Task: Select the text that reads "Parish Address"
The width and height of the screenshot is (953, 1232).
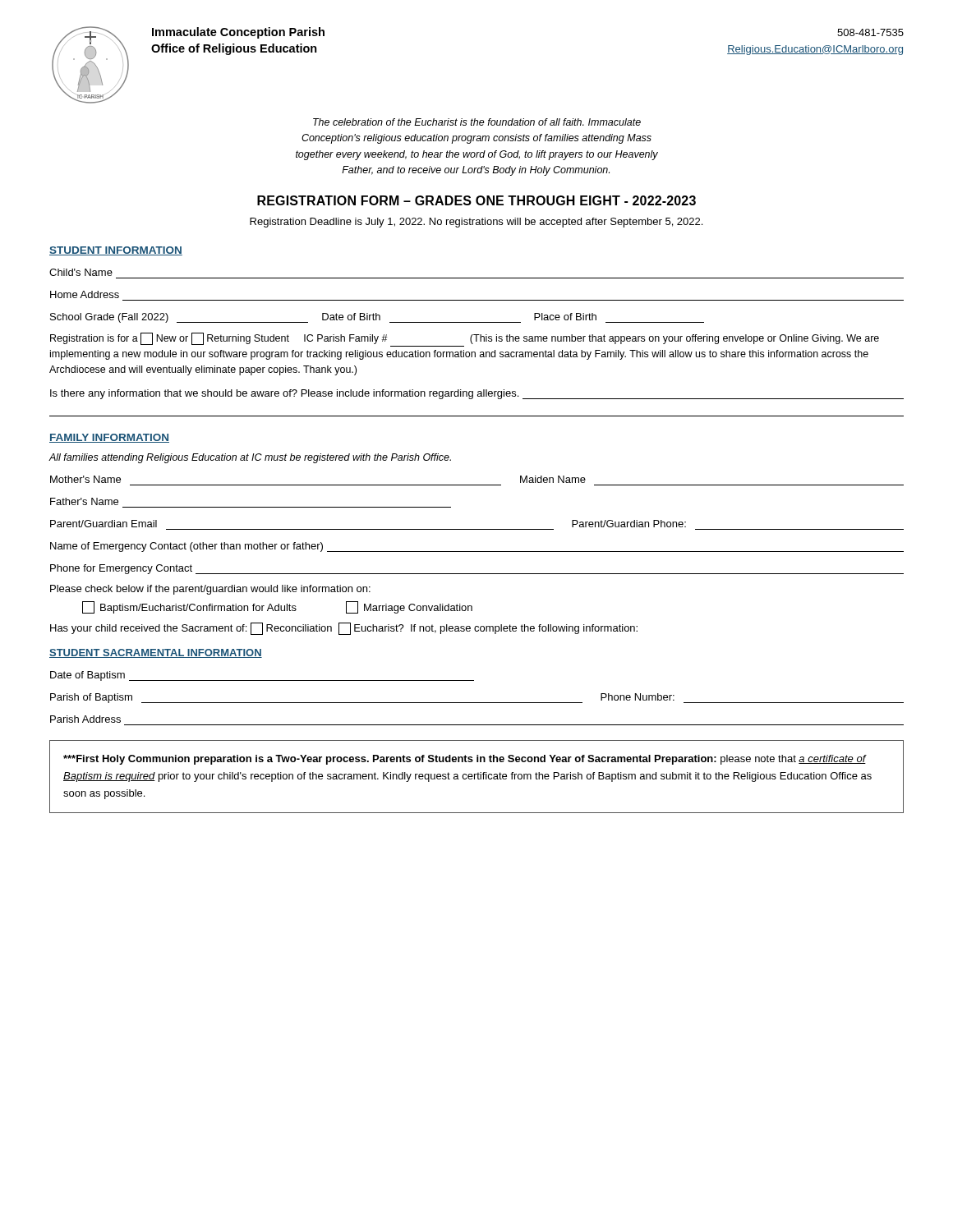Action: pos(476,719)
